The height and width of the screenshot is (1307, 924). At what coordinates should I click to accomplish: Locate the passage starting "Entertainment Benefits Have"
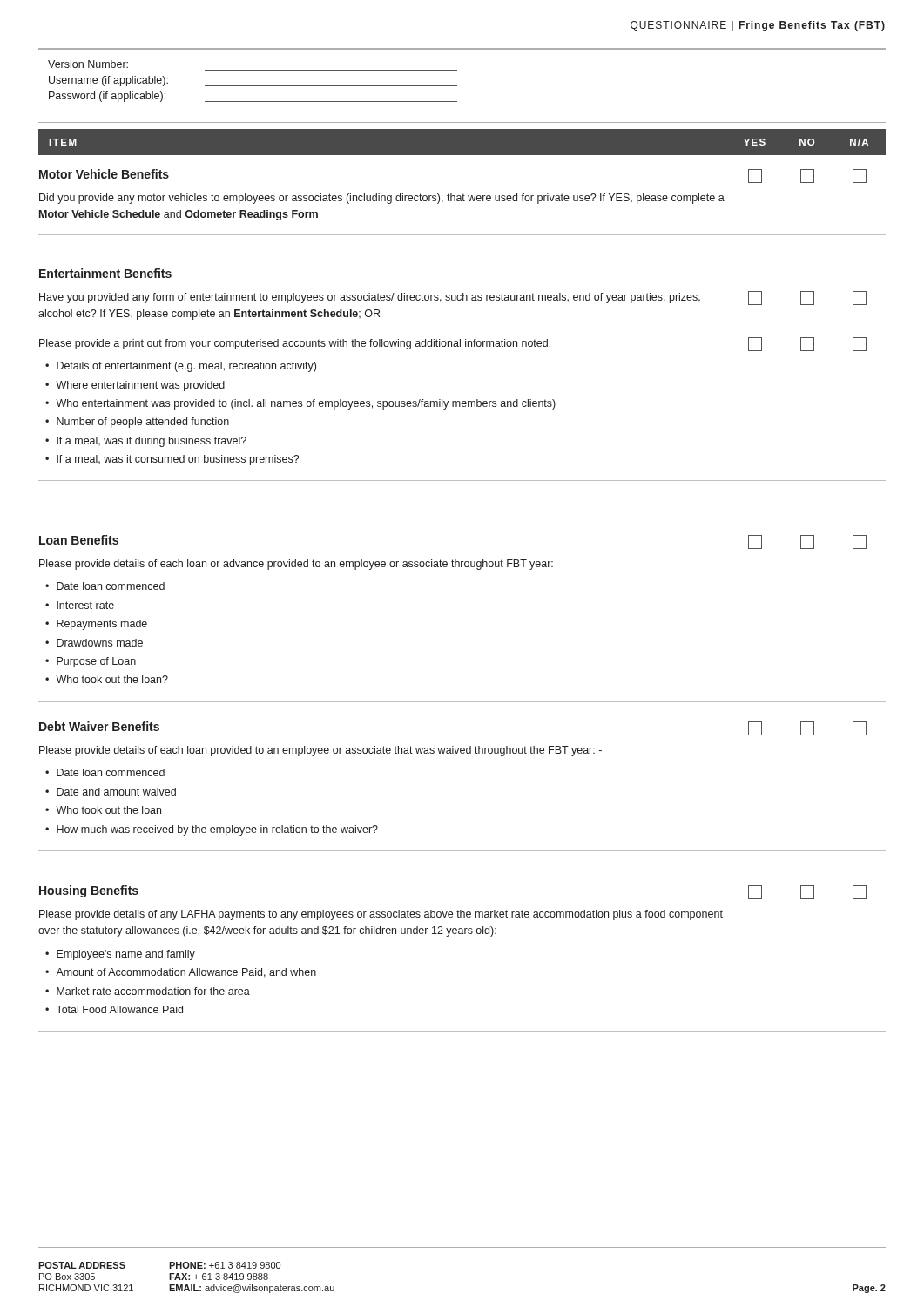click(x=105, y=273)
